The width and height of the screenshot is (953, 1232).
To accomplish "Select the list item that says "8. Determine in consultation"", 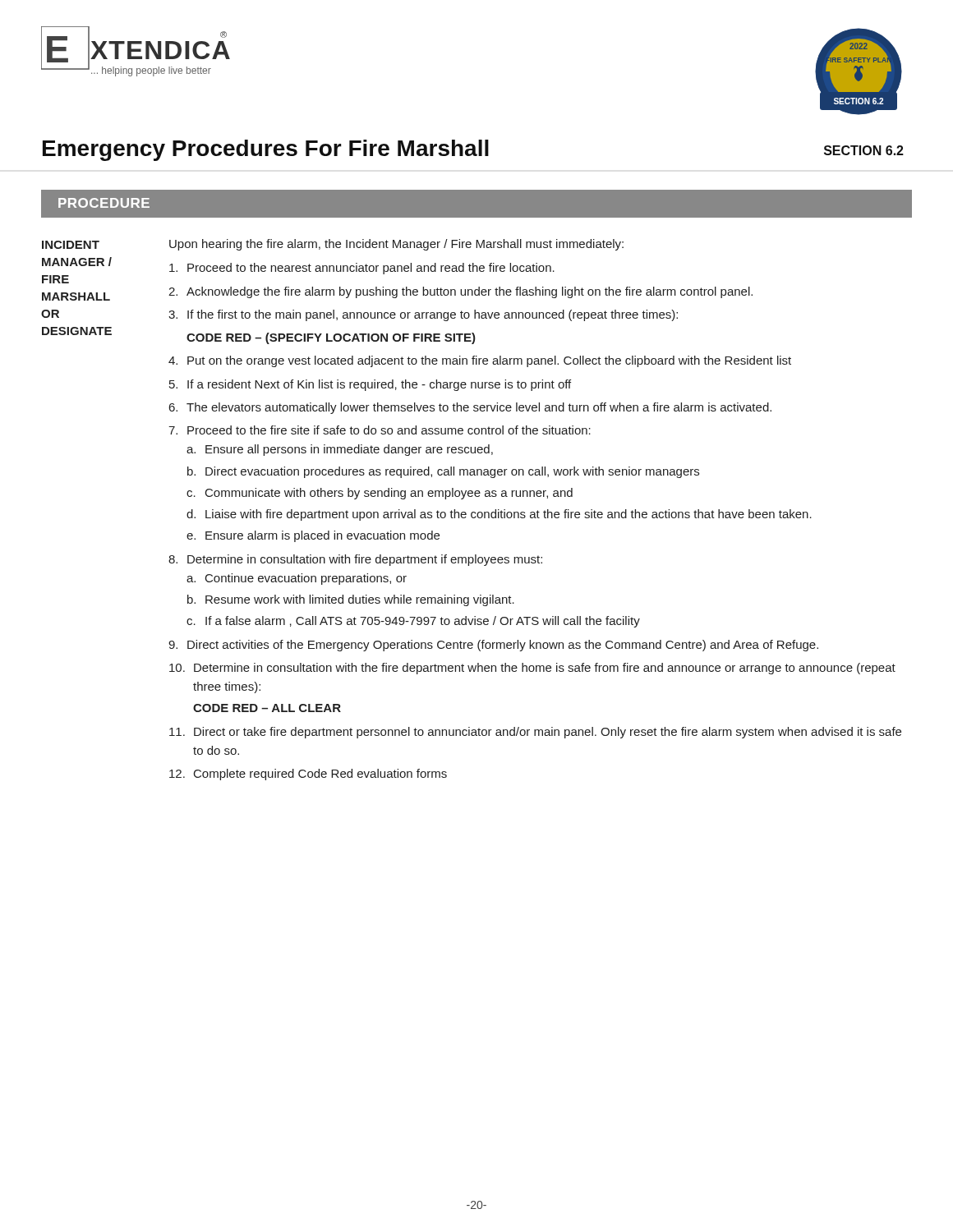I will point(355,560).
